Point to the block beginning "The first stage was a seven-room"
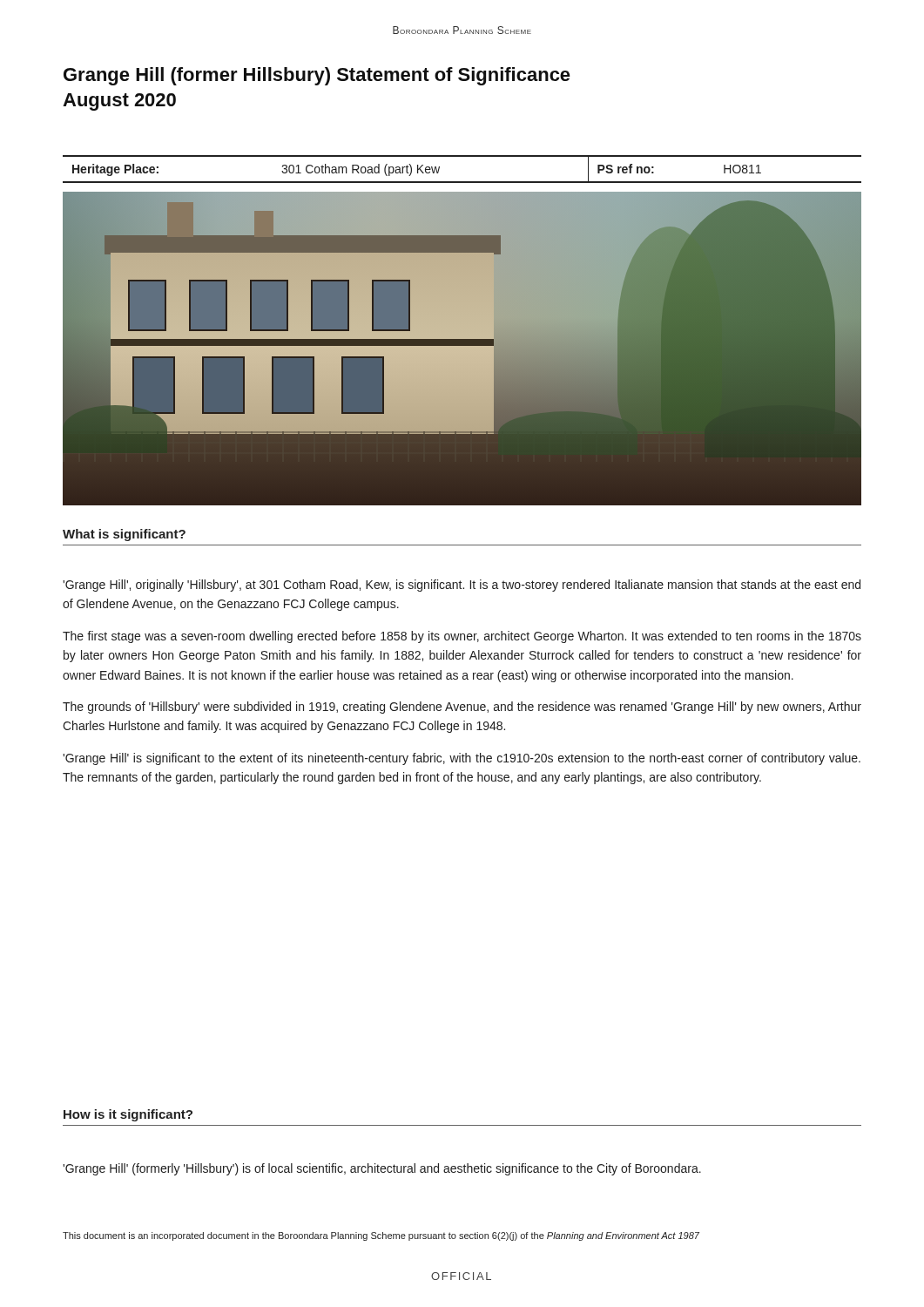Screen dimensions: 1307x924 coord(462,655)
